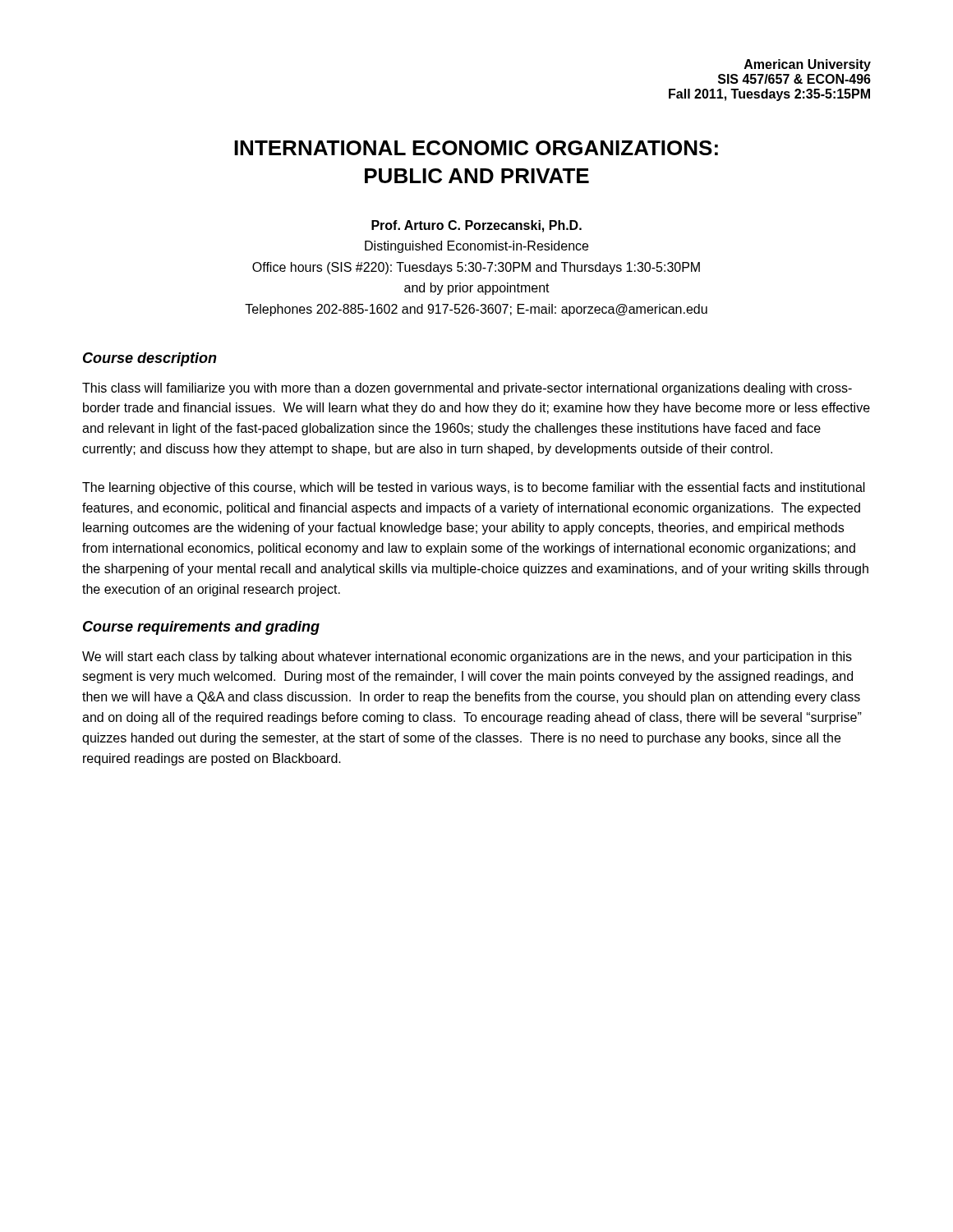
Task: Locate the text "INTERNATIONAL ECONOMIC ORGANIZATIONS:PUBLIC AND PRIVATE"
Action: pos(476,162)
